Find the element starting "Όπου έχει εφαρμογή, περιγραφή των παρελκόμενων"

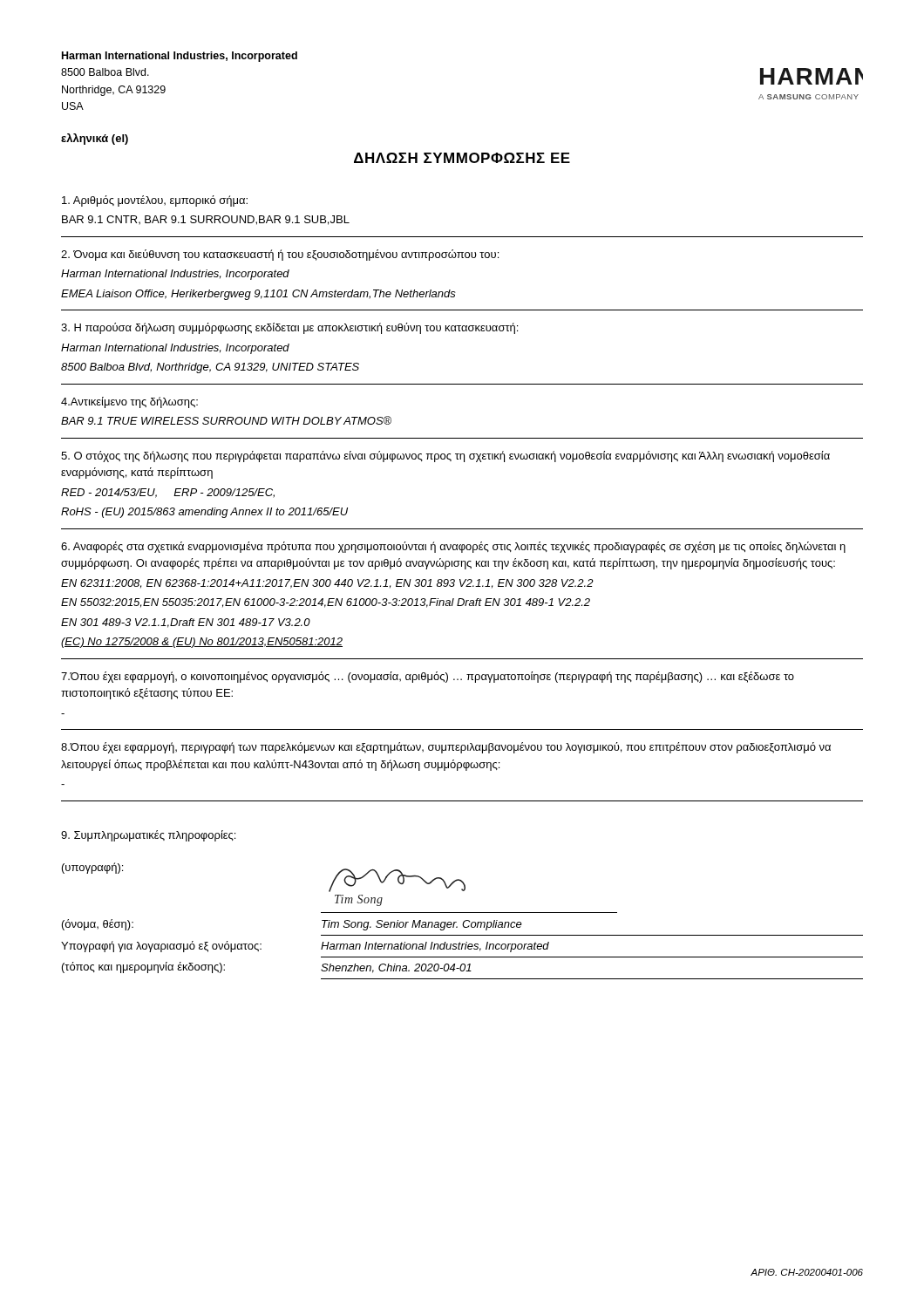(462, 765)
